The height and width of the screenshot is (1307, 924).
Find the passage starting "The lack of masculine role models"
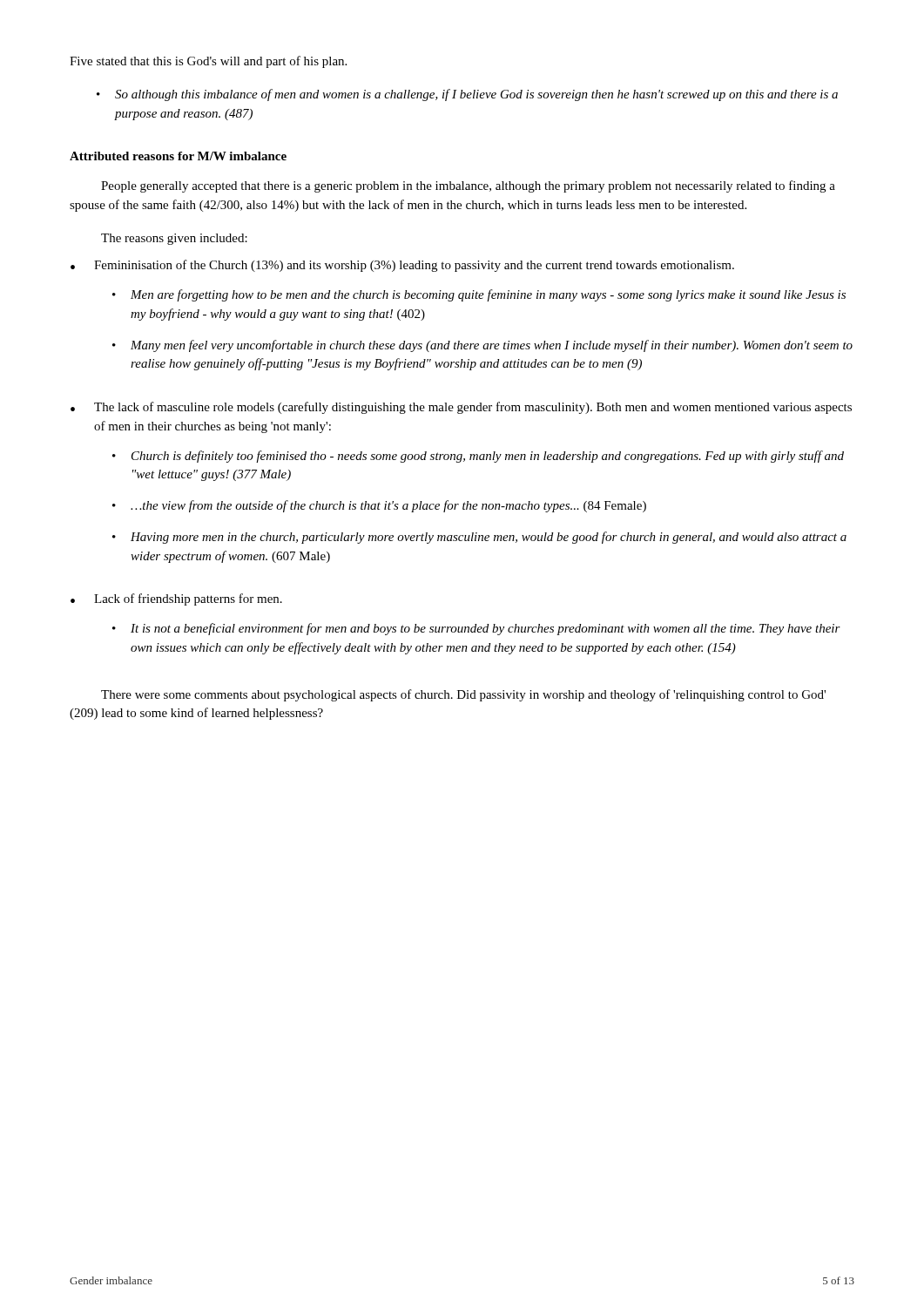(x=473, y=416)
